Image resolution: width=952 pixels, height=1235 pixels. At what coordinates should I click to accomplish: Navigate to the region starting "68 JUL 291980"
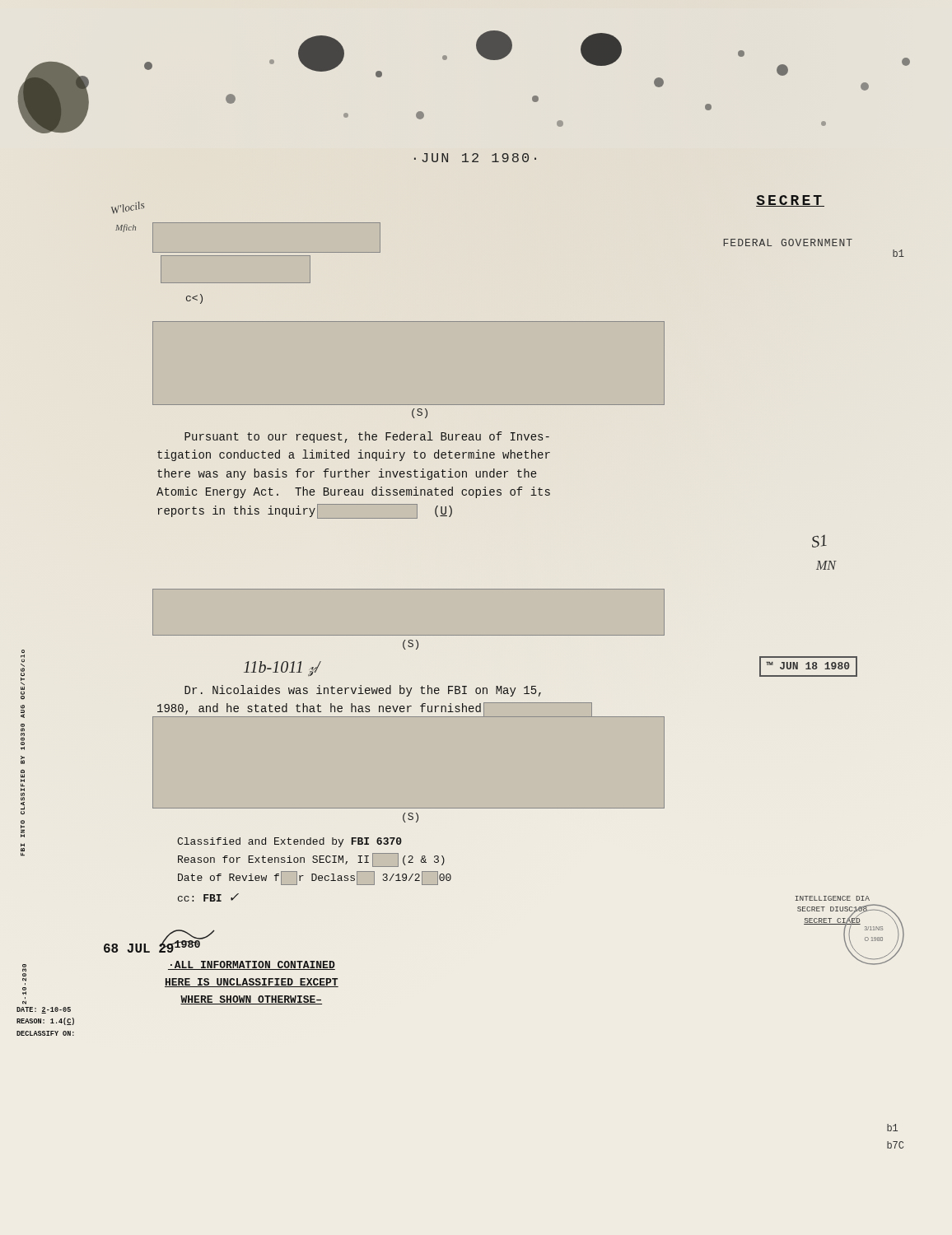(152, 948)
